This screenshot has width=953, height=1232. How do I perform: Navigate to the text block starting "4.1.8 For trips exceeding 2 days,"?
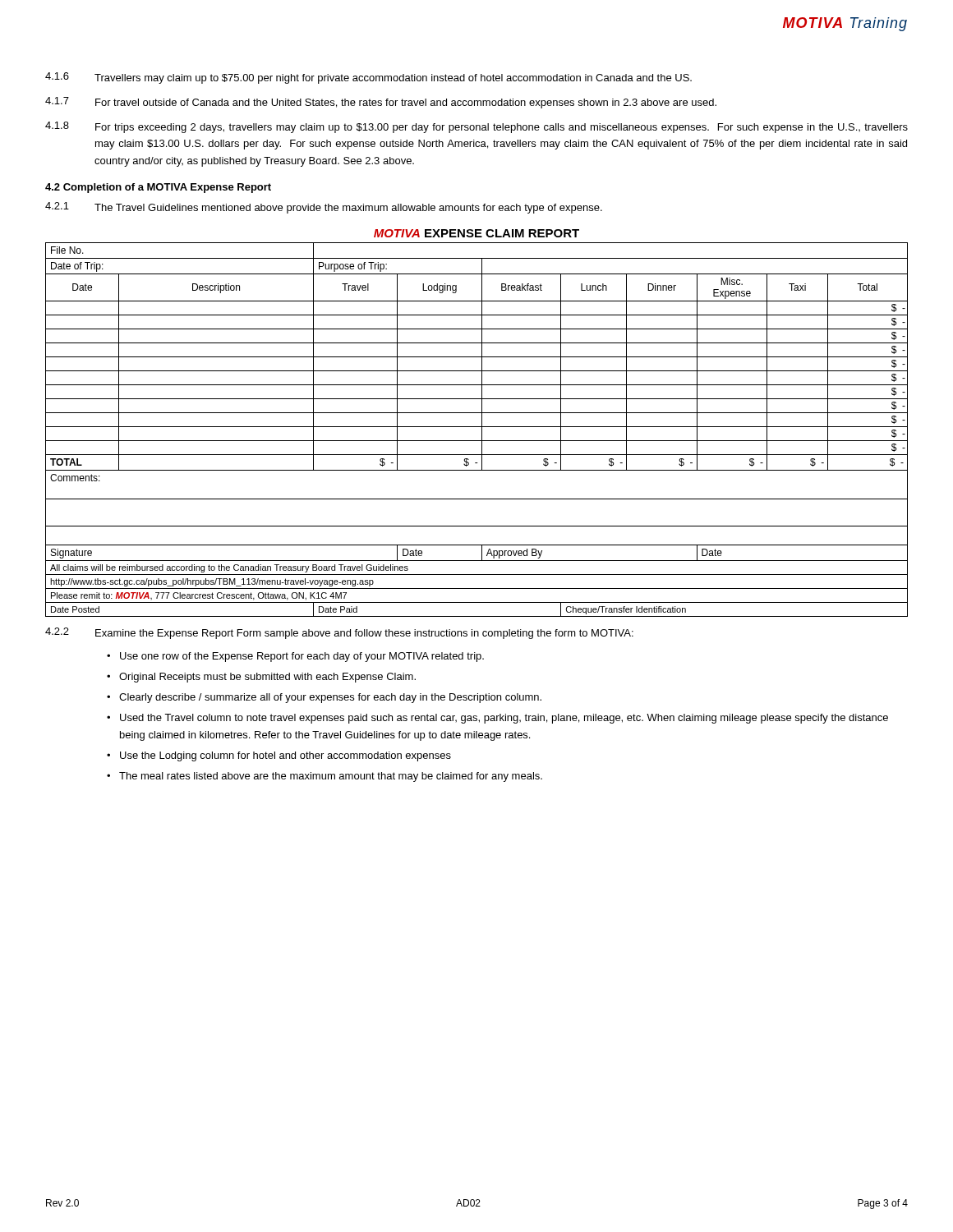coord(476,144)
